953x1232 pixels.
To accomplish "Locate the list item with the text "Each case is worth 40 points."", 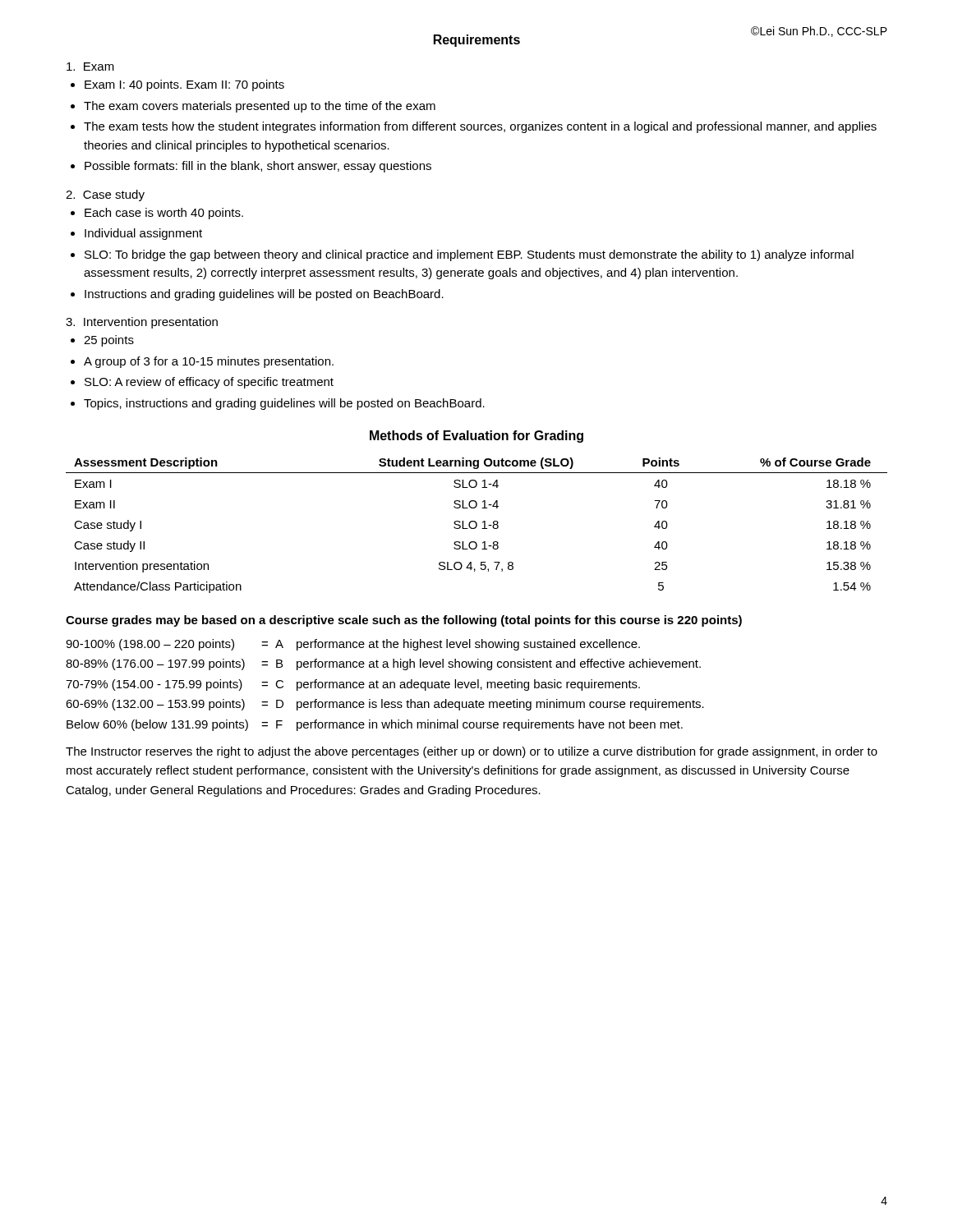I will [164, 212].
